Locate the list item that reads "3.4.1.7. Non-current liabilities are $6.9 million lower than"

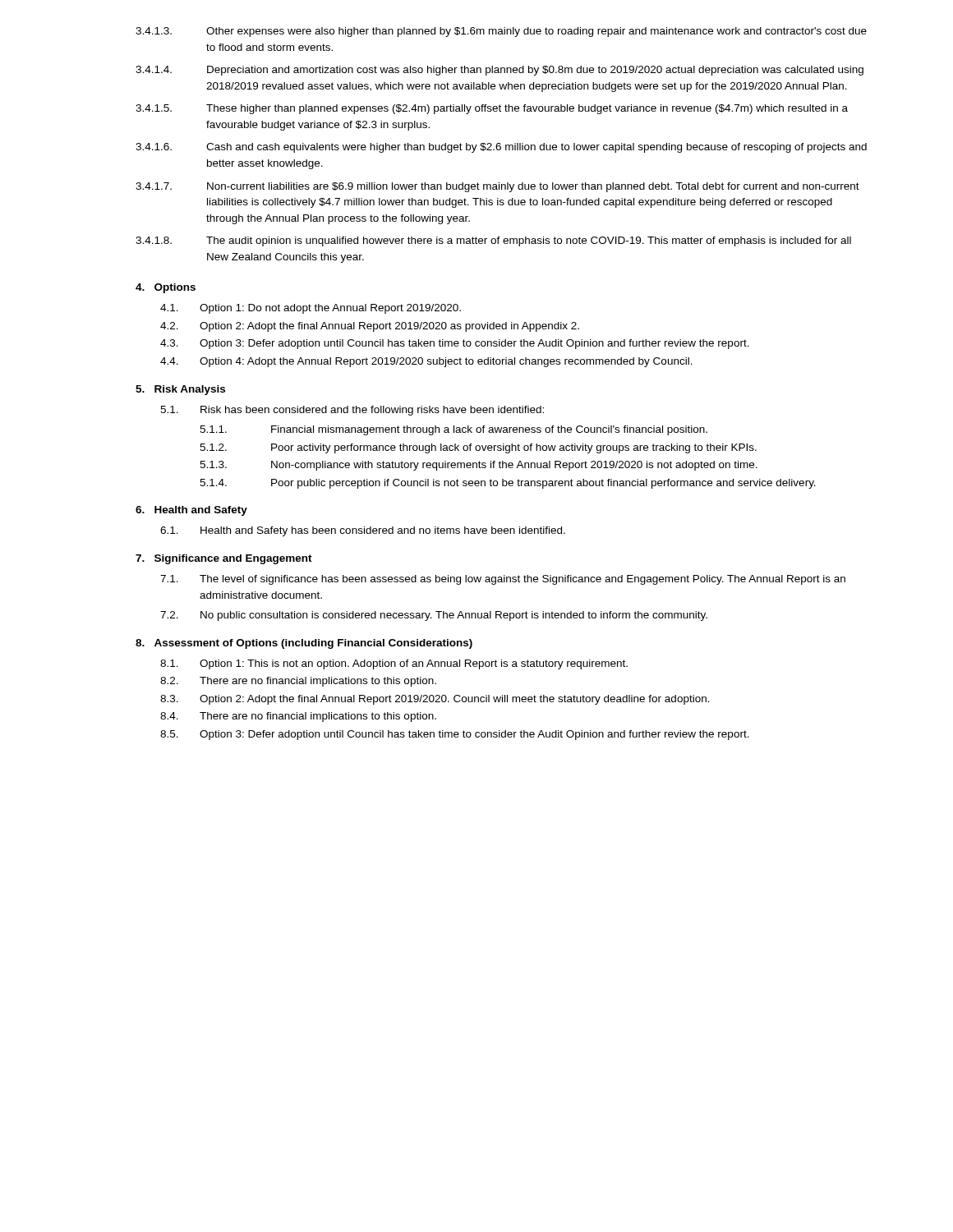(503, 202)
